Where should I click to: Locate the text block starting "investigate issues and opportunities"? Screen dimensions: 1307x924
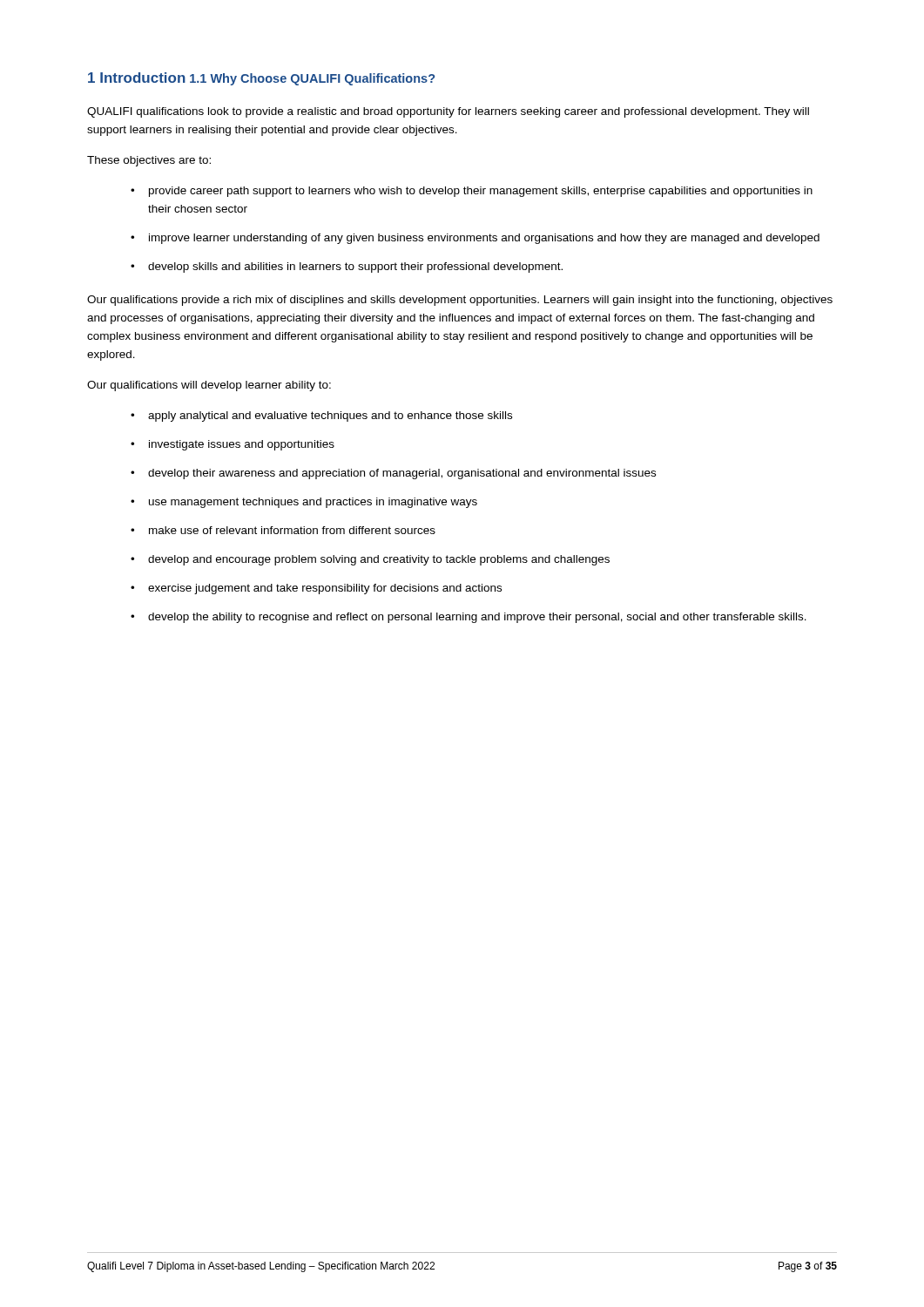pos(241,444)
